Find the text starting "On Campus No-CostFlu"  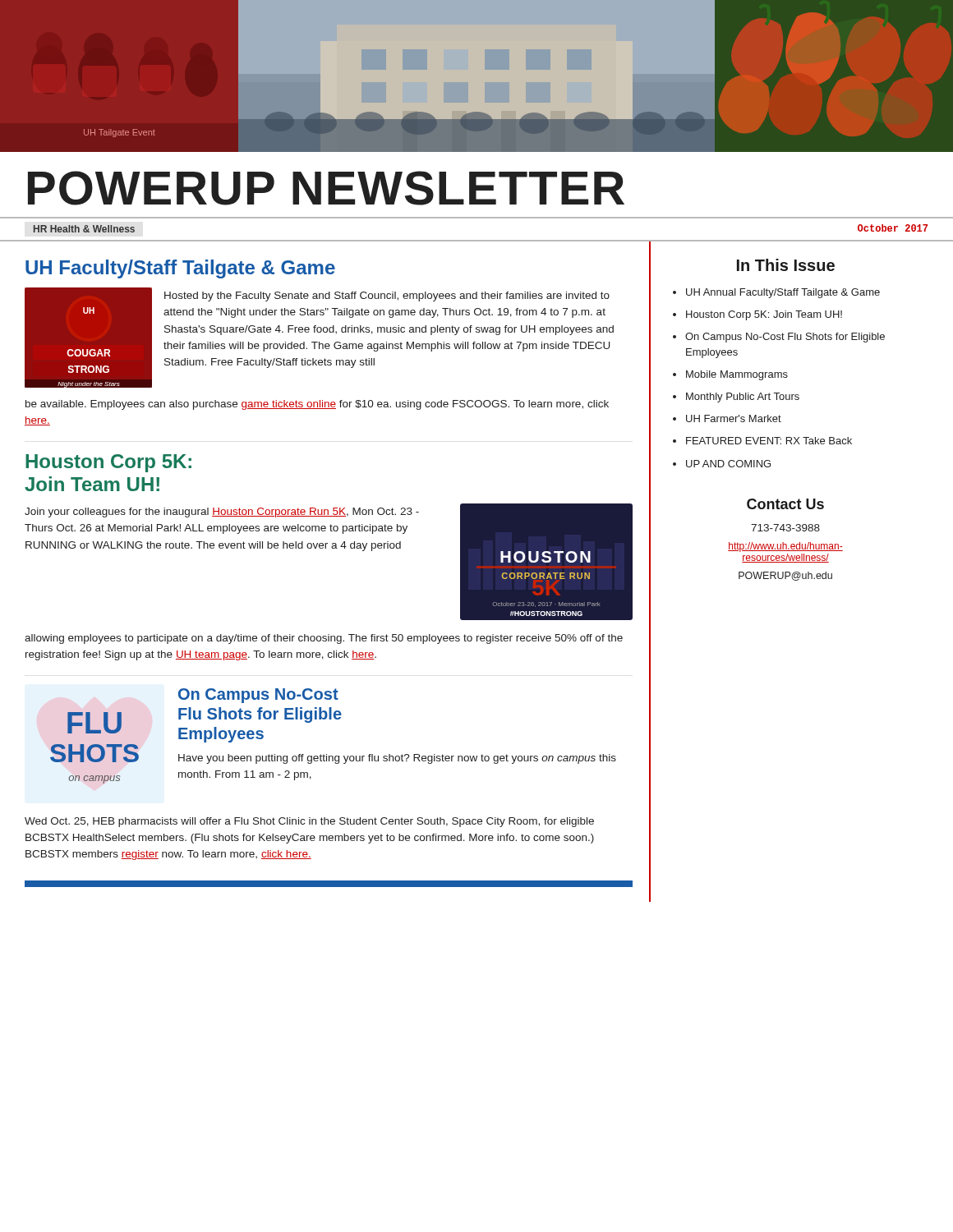click(260, 713)
